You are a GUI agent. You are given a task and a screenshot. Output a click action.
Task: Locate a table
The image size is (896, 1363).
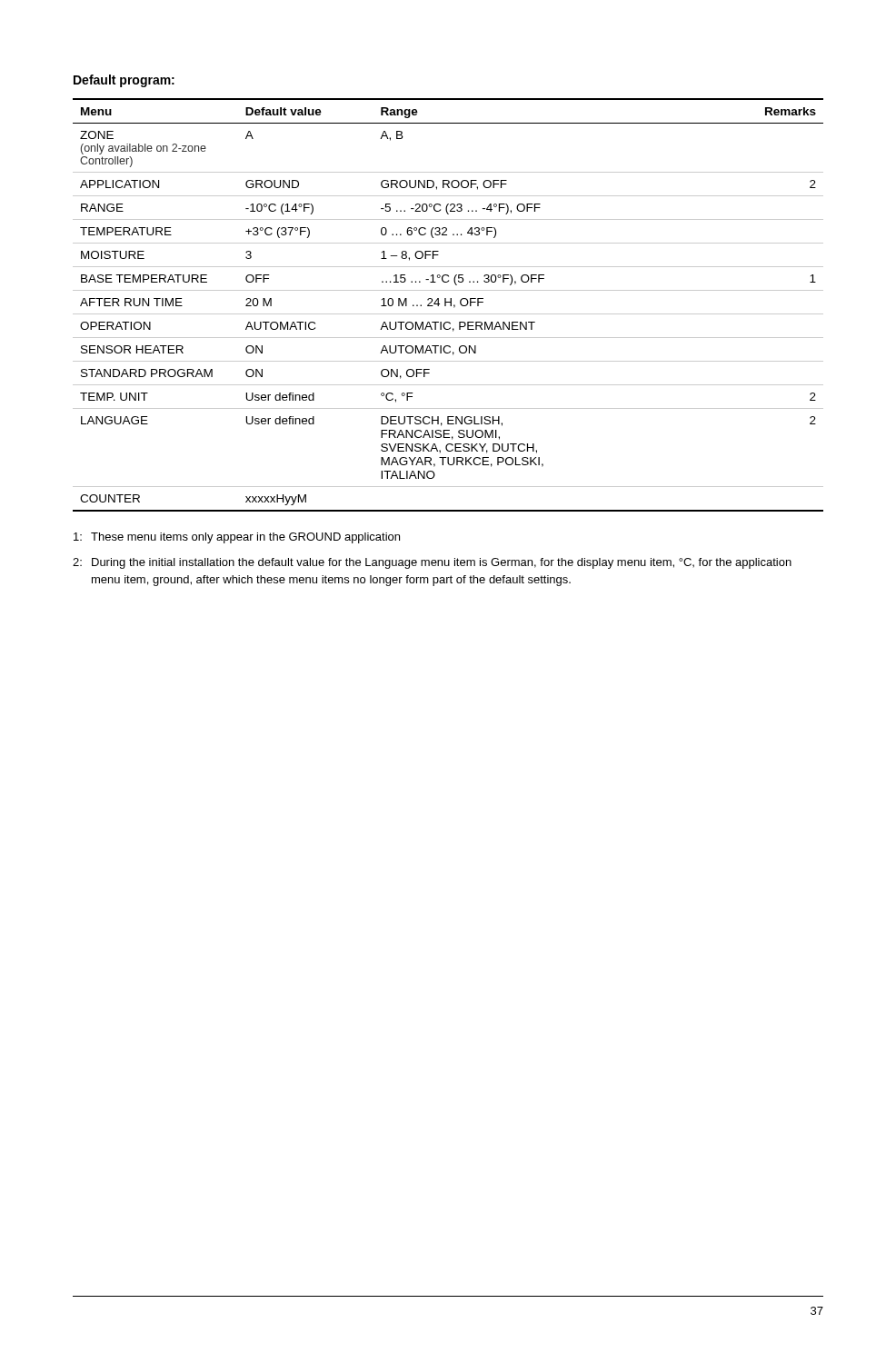click(448, 305)
